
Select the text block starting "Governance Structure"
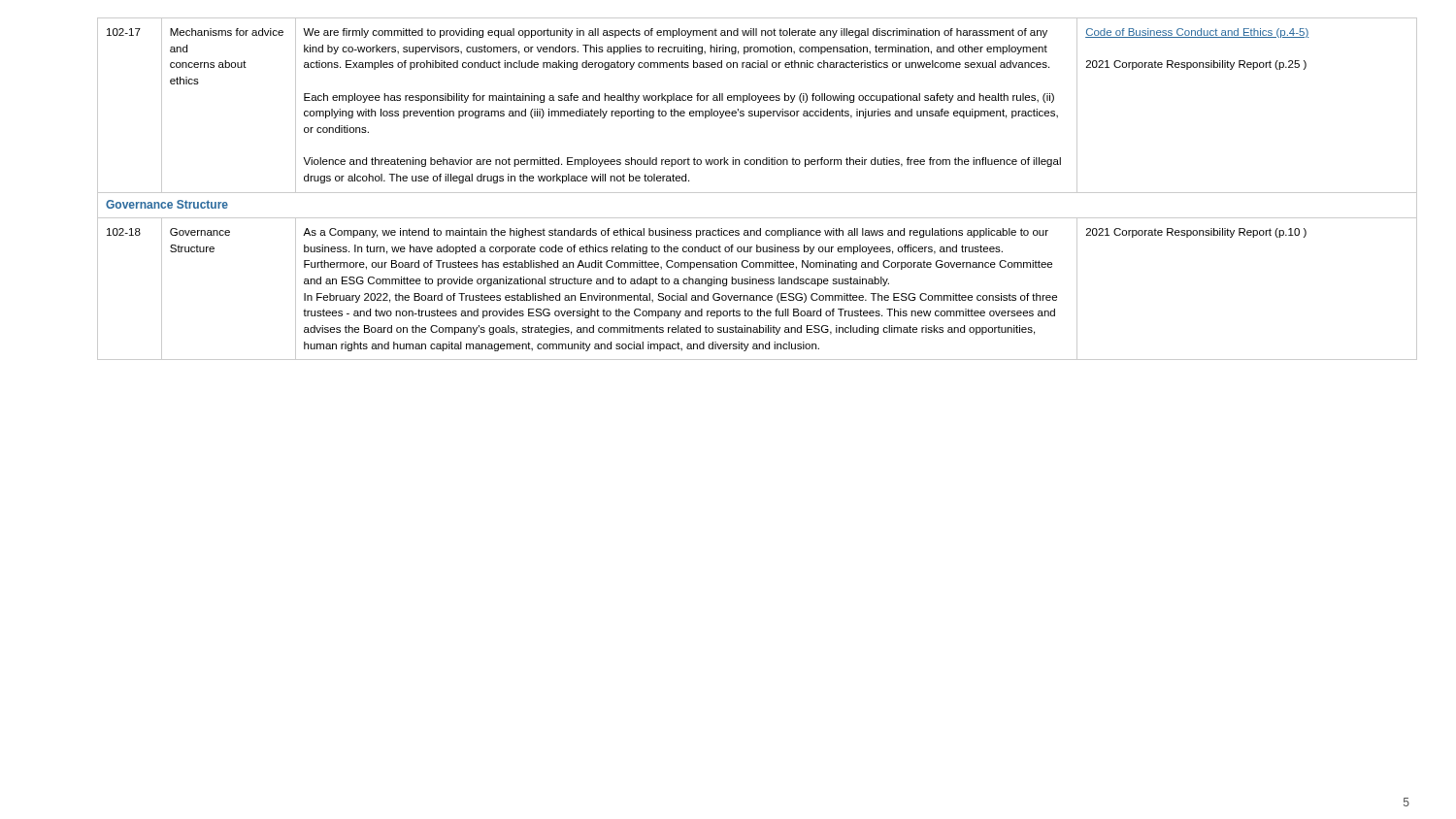tap(167, 205)
